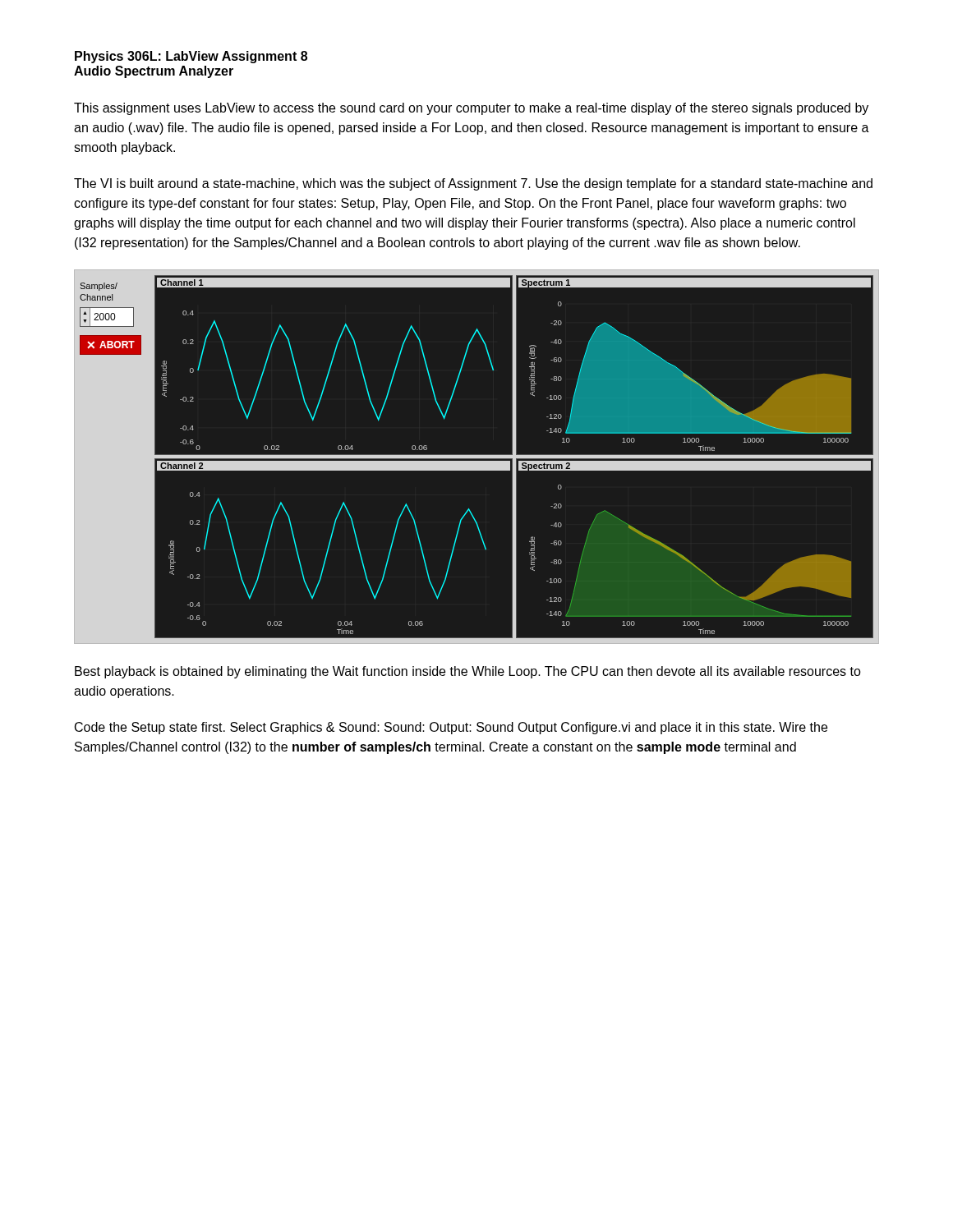This screenshot has width=953, height=1232.
Task: Click the passage that begins "Code the Setup state first. Select Graphics &"
Action: pos(451,737)
